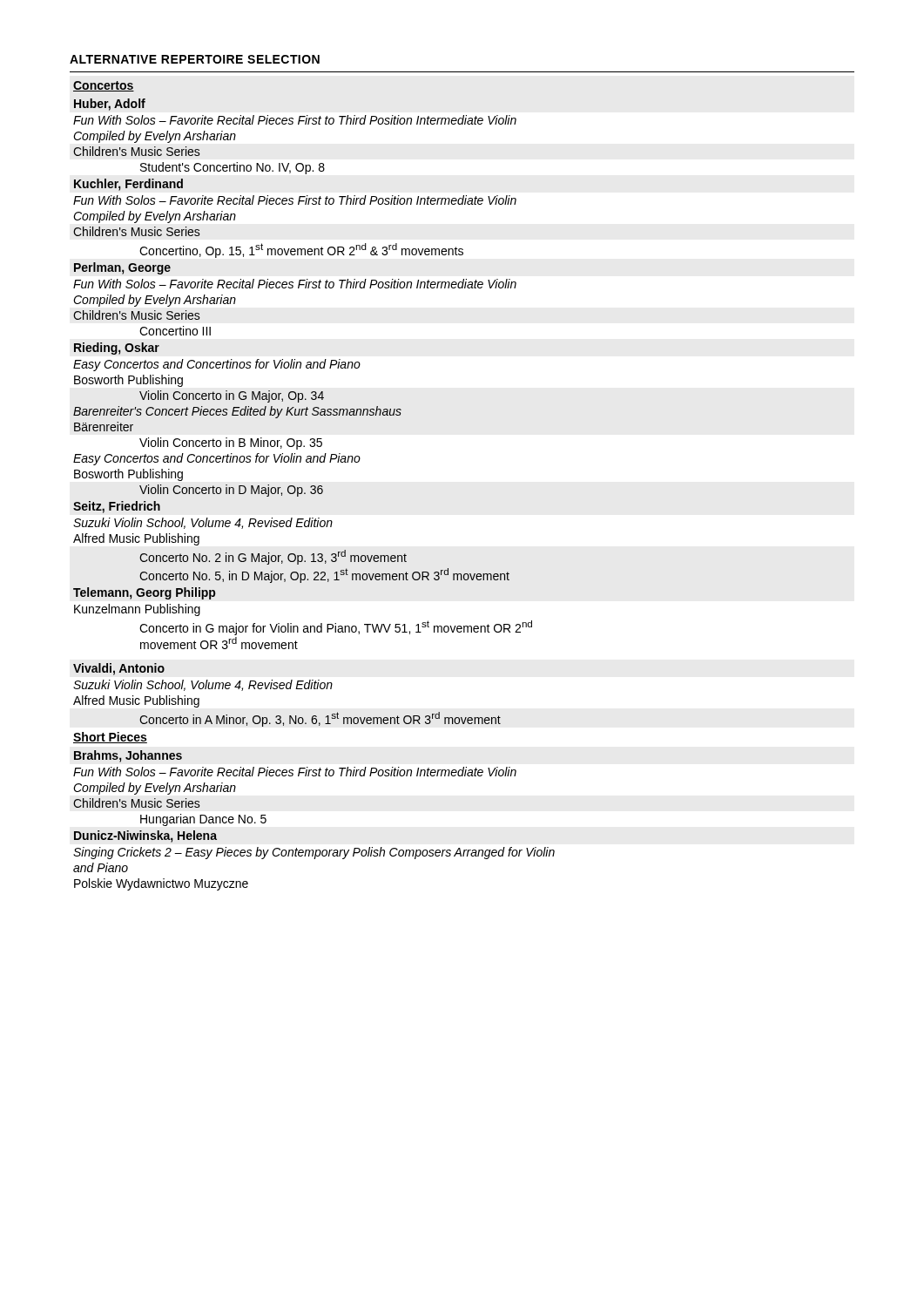Point to "Hungarian Dance No. 5"
This screenshot has height=1307, width=924.
click(203, 820)
